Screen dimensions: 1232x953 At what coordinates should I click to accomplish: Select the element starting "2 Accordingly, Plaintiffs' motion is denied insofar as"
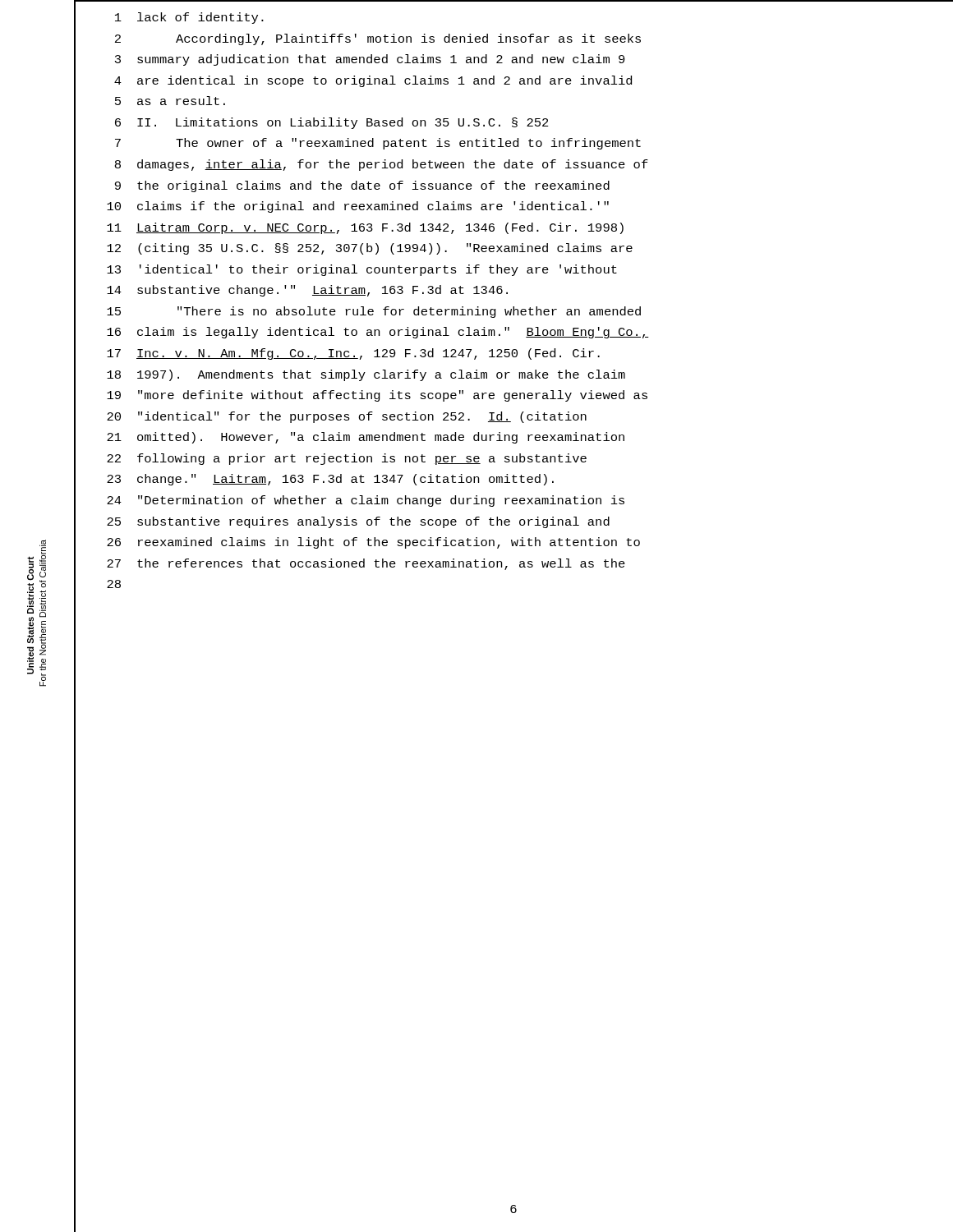(366, 40)
